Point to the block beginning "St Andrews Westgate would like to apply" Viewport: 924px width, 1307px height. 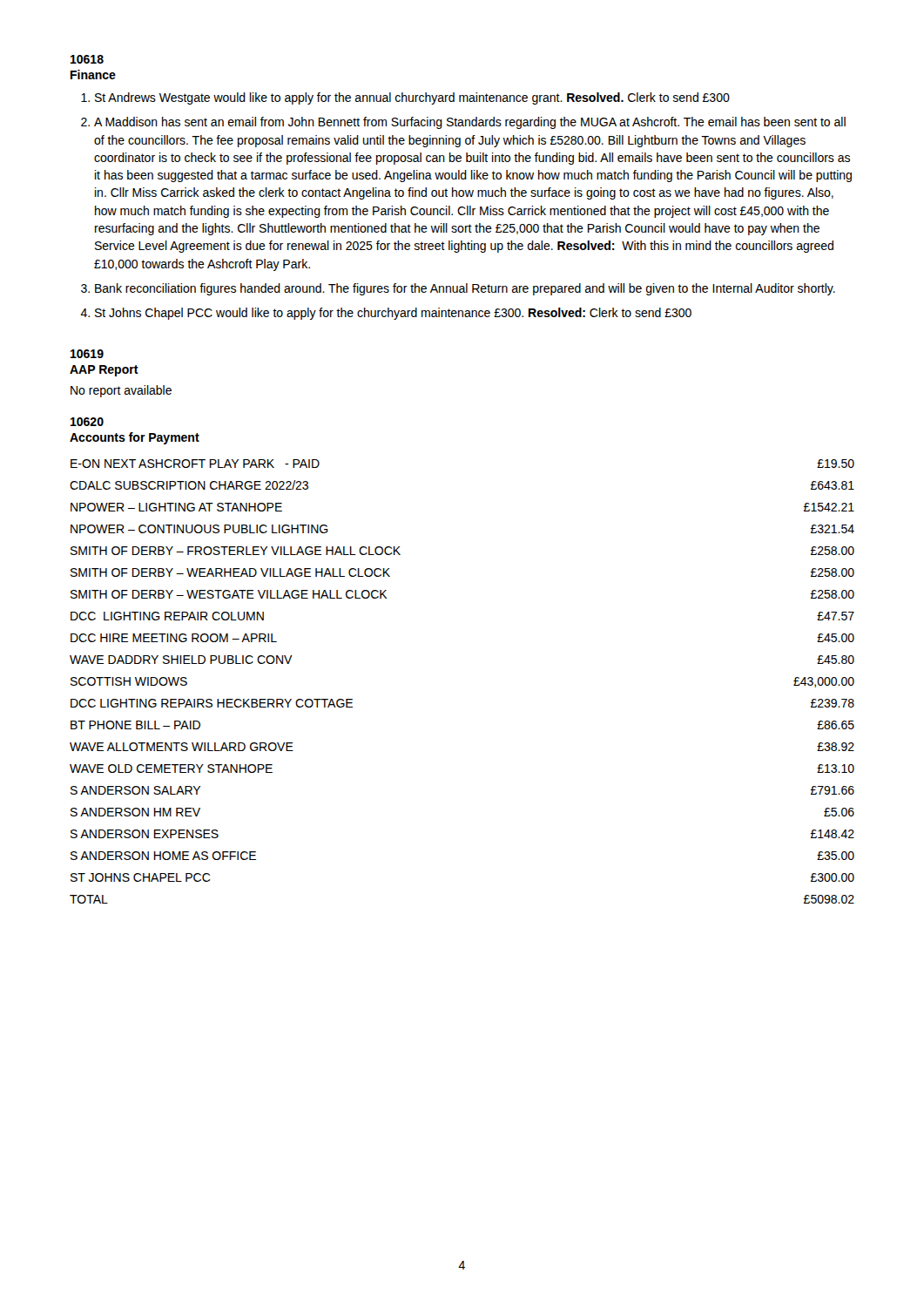click(412, 98)
